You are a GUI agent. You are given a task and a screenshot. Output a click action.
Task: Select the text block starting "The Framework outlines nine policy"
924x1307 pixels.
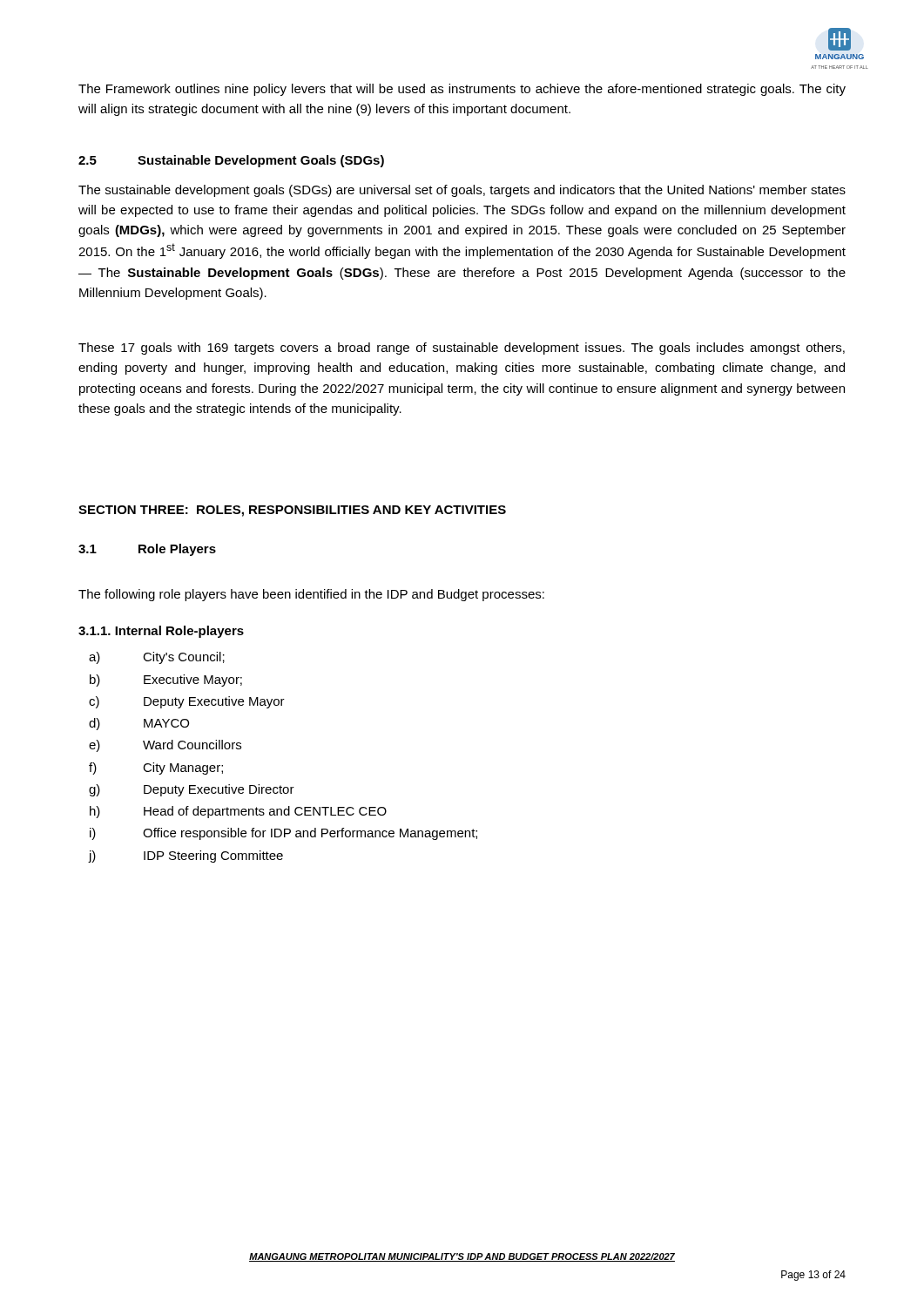[x=462, y=99]
